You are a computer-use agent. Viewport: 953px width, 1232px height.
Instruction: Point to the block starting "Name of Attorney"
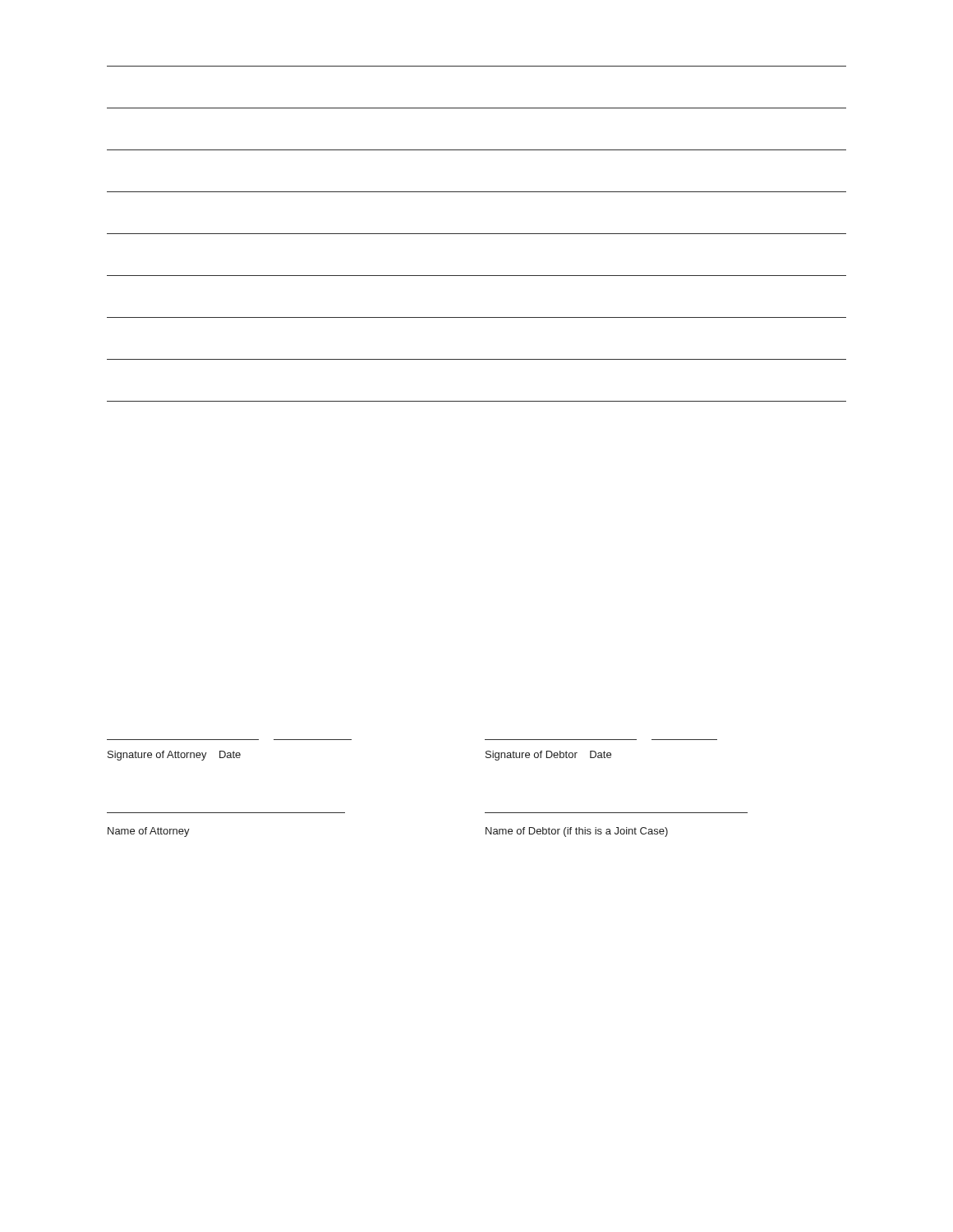[x=476, y=831]
